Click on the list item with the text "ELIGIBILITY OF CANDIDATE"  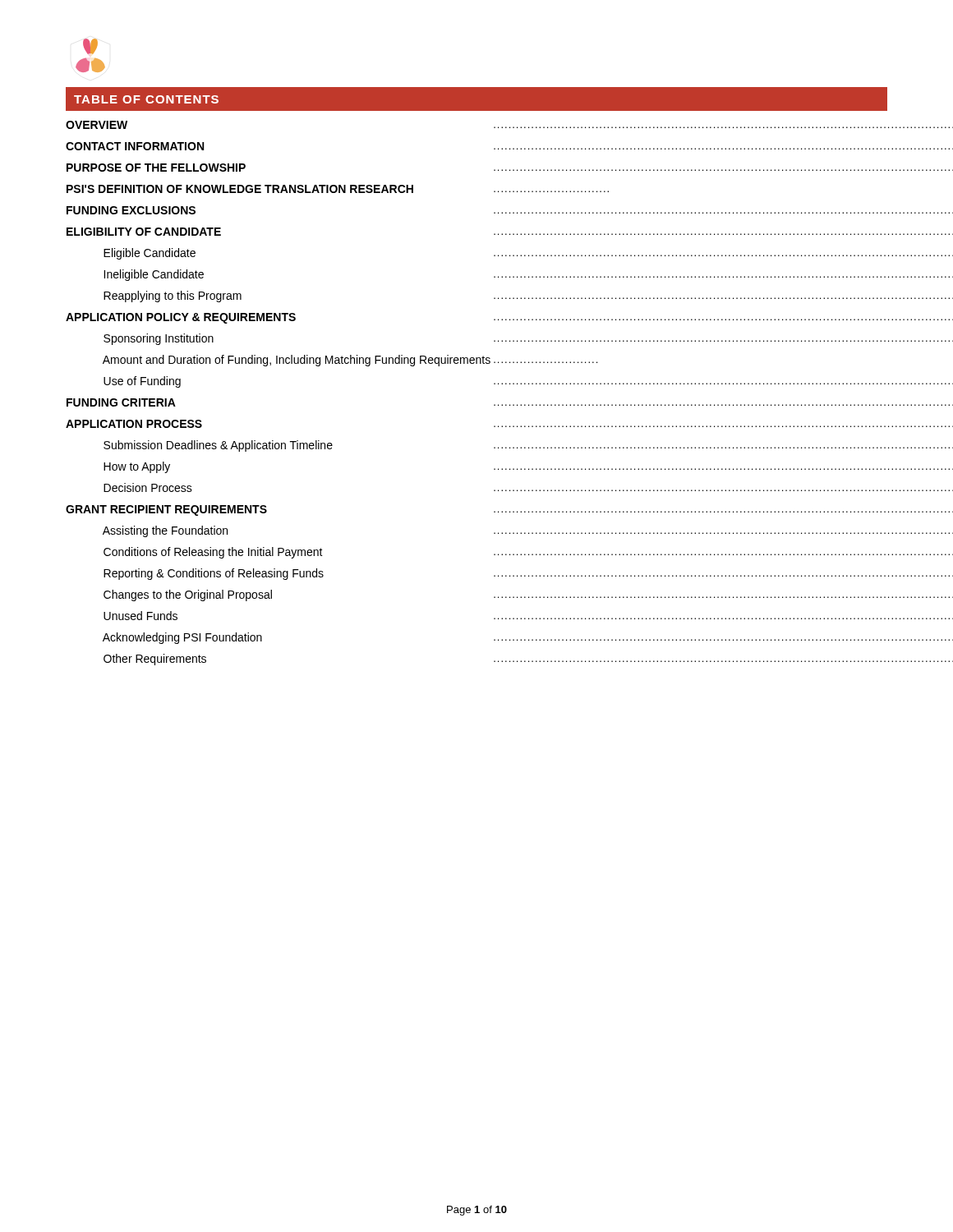(x=143, y=232)
